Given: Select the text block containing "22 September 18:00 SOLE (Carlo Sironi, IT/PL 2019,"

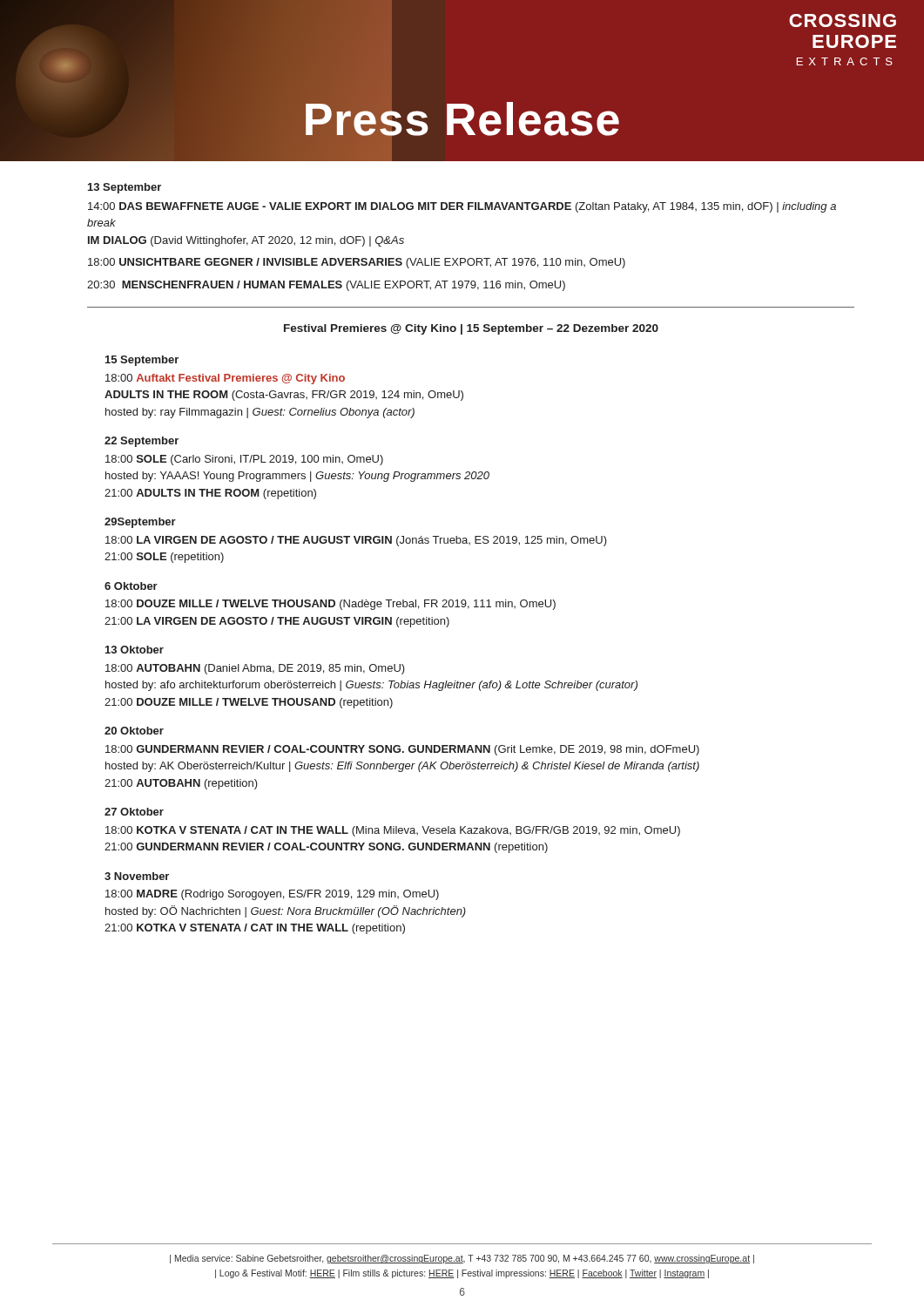Looking at the screenshot, I should pos(479,467).
